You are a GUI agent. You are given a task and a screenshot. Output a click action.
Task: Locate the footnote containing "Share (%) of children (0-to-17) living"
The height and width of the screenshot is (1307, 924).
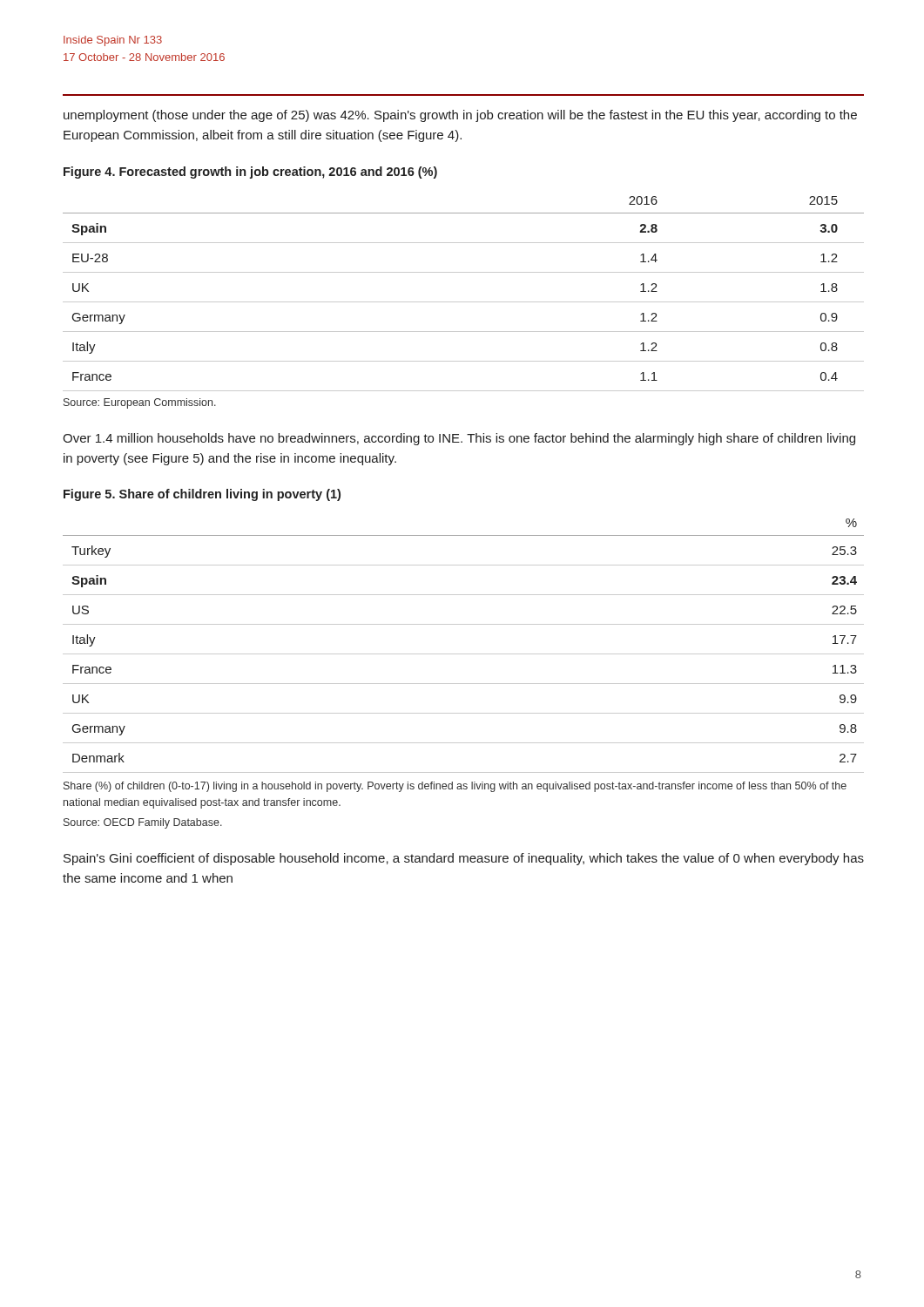pos(455,794)
